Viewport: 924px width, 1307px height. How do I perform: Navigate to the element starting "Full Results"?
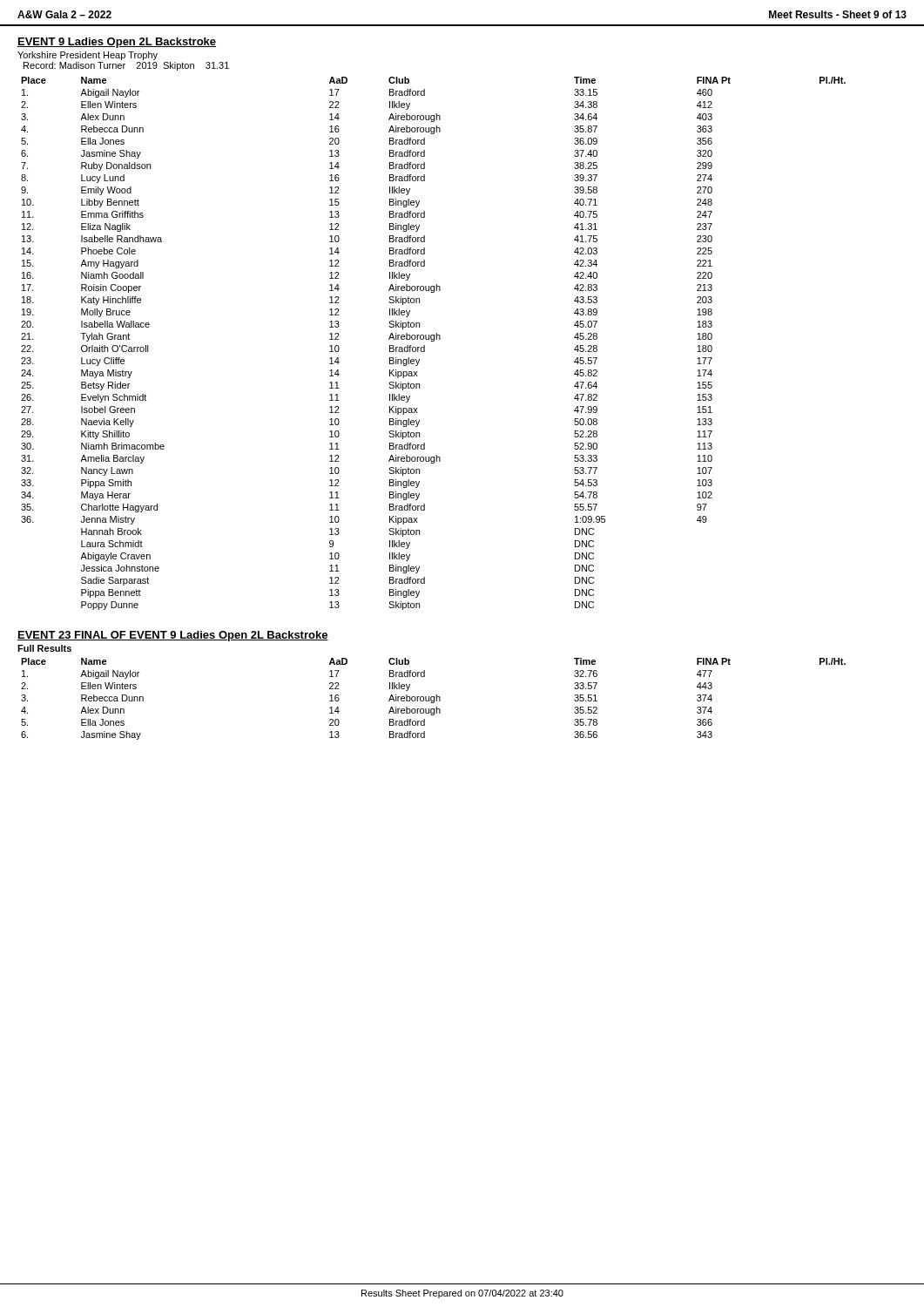point(45,648)
